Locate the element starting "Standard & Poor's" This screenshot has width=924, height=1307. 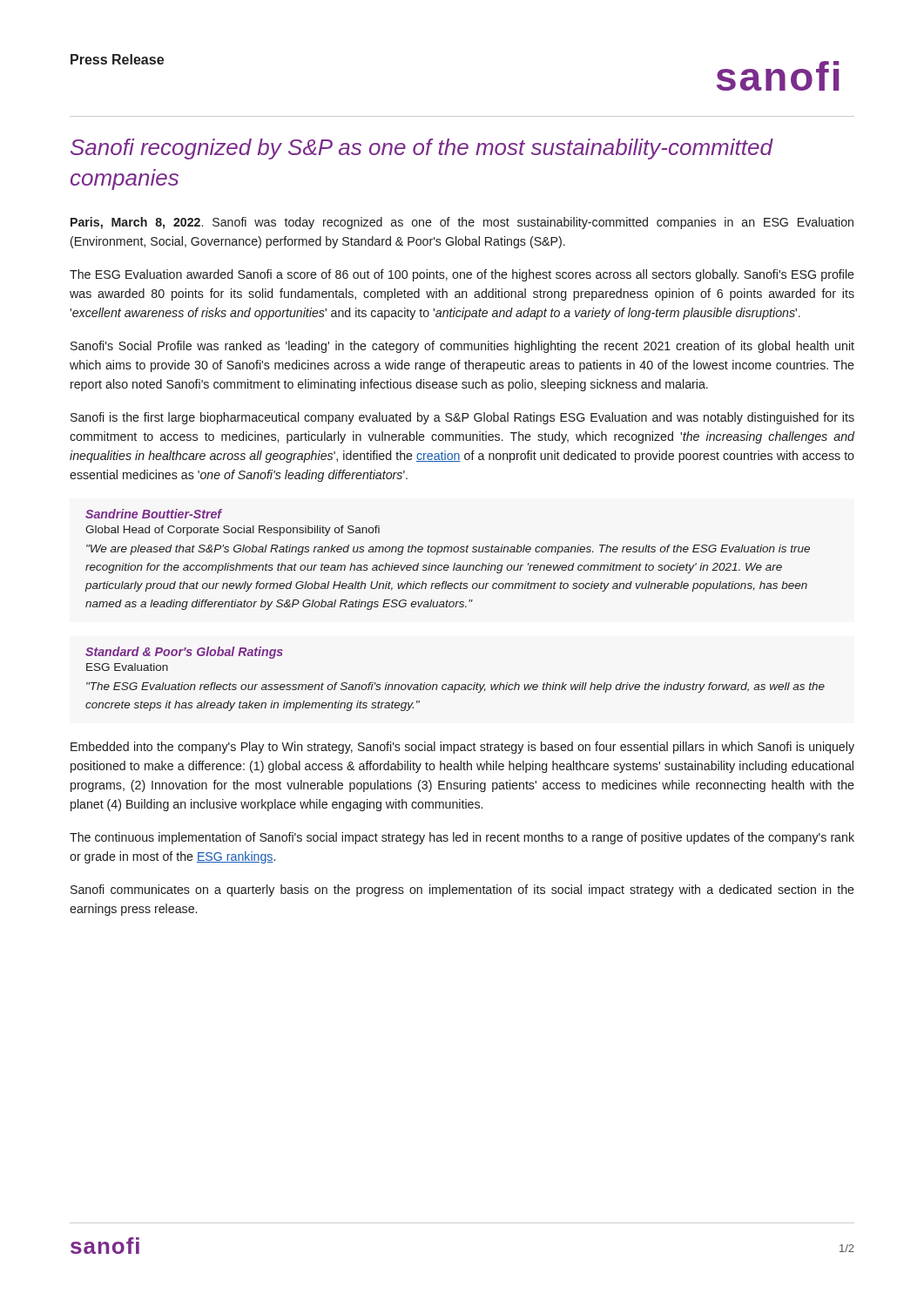pos(462,679)
